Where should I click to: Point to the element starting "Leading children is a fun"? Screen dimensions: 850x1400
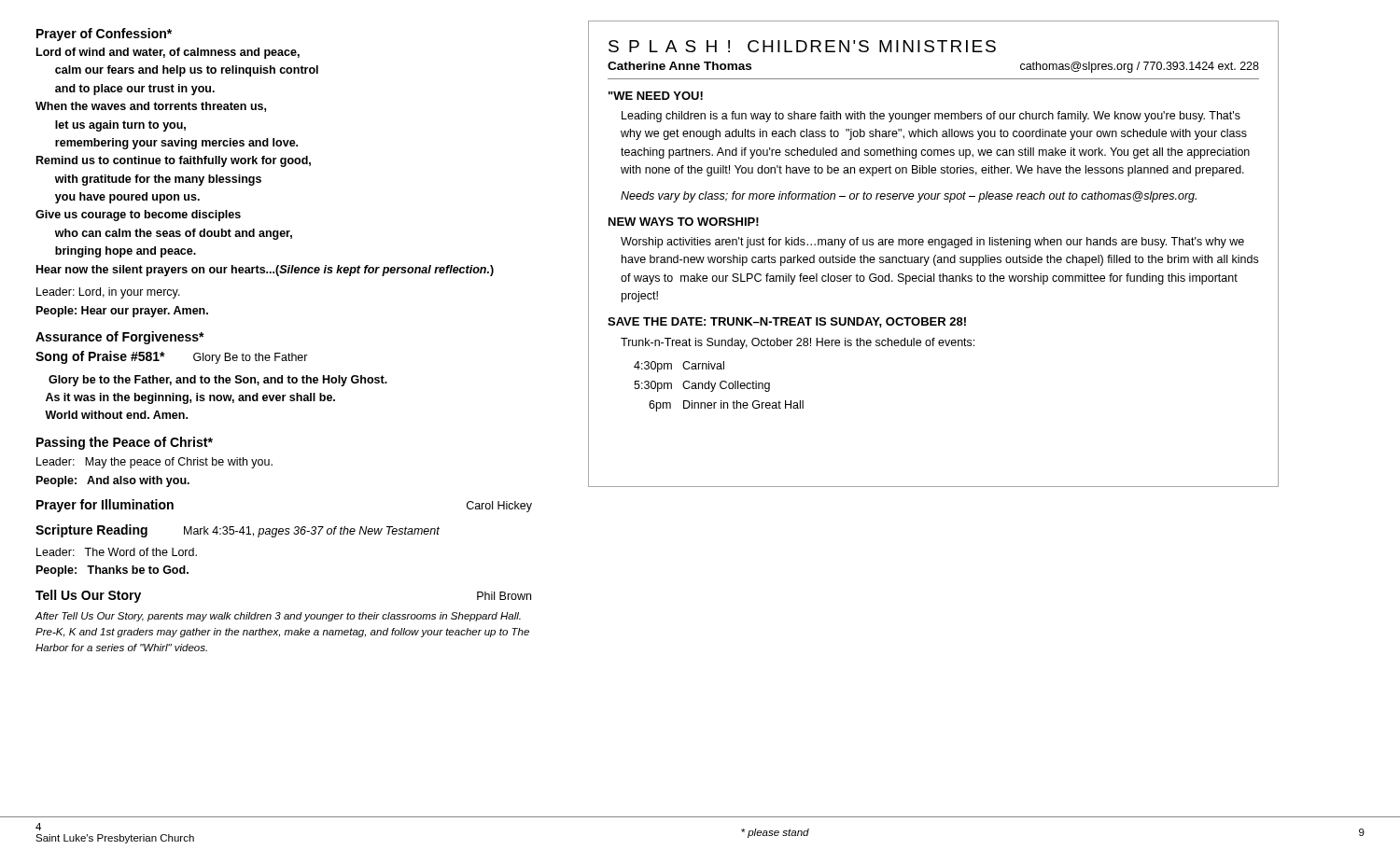coord(935,143)
